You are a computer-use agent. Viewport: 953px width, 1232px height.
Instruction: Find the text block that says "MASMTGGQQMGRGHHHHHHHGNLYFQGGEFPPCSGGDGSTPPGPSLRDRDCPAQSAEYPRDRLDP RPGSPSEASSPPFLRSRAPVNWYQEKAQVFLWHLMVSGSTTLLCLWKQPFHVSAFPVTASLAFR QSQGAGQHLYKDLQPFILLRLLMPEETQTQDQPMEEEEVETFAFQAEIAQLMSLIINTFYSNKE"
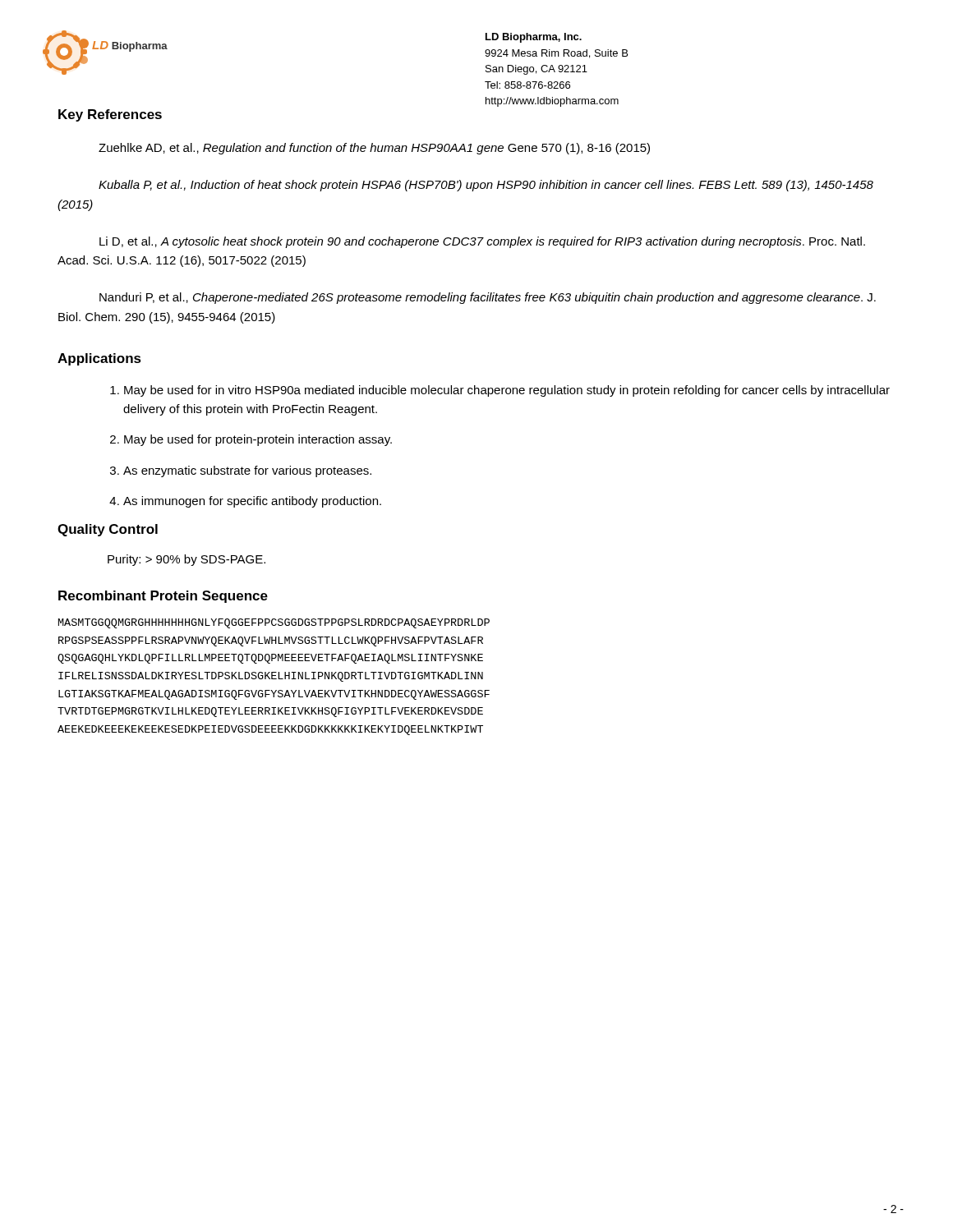[x=274, y=676]
